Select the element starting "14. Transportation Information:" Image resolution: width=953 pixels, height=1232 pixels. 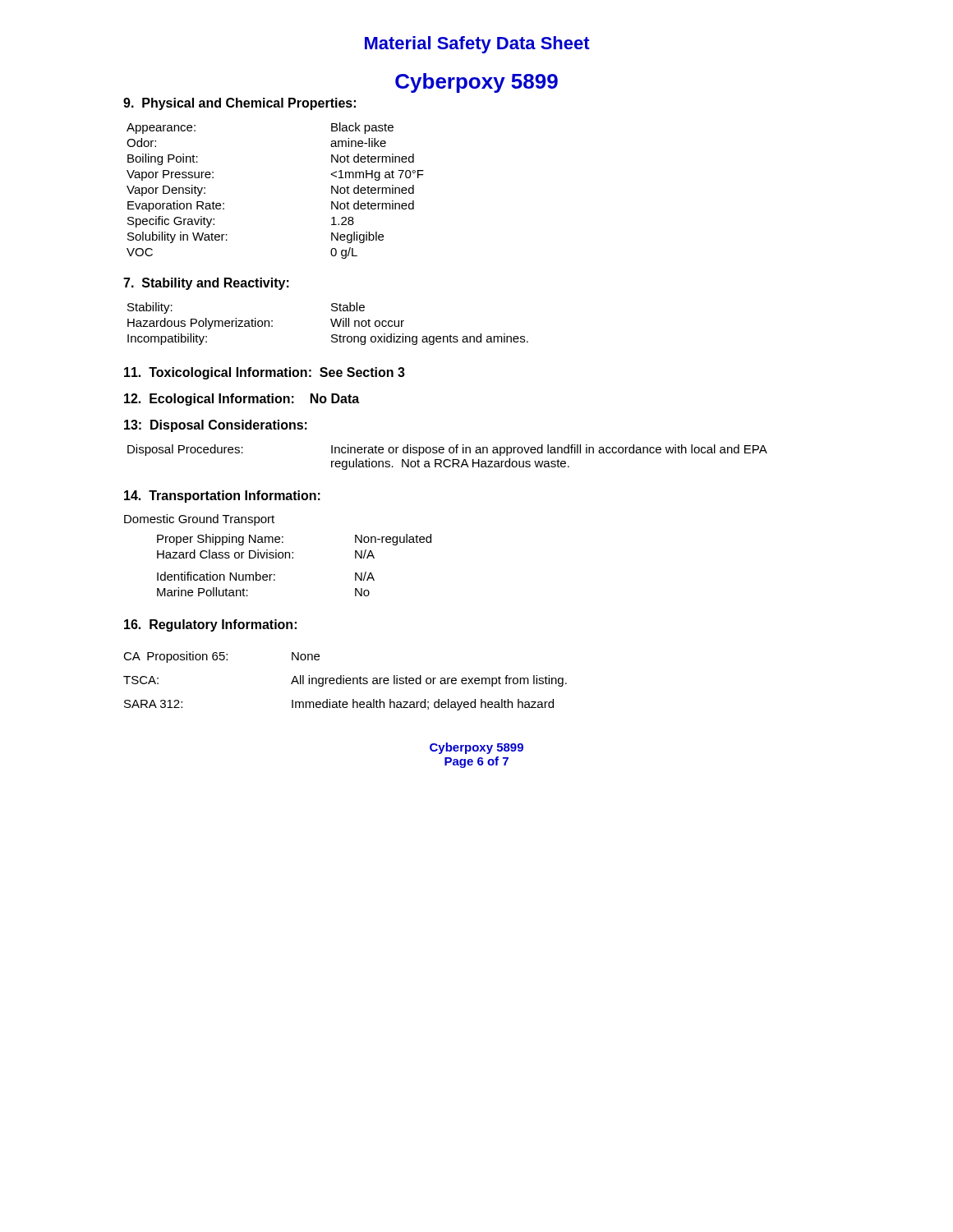coord(222,496)
